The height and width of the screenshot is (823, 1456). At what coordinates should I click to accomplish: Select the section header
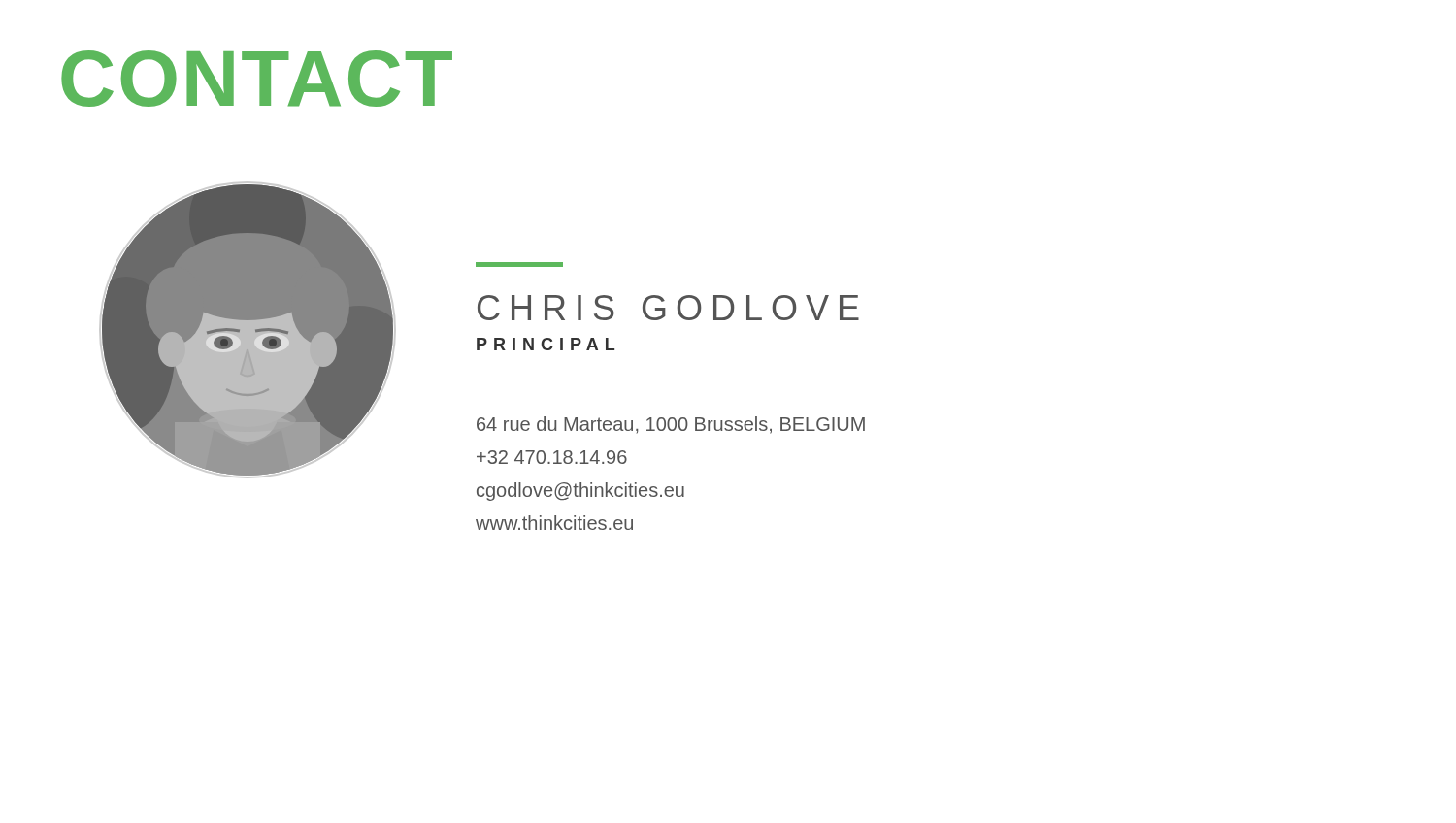coord(672,309)
